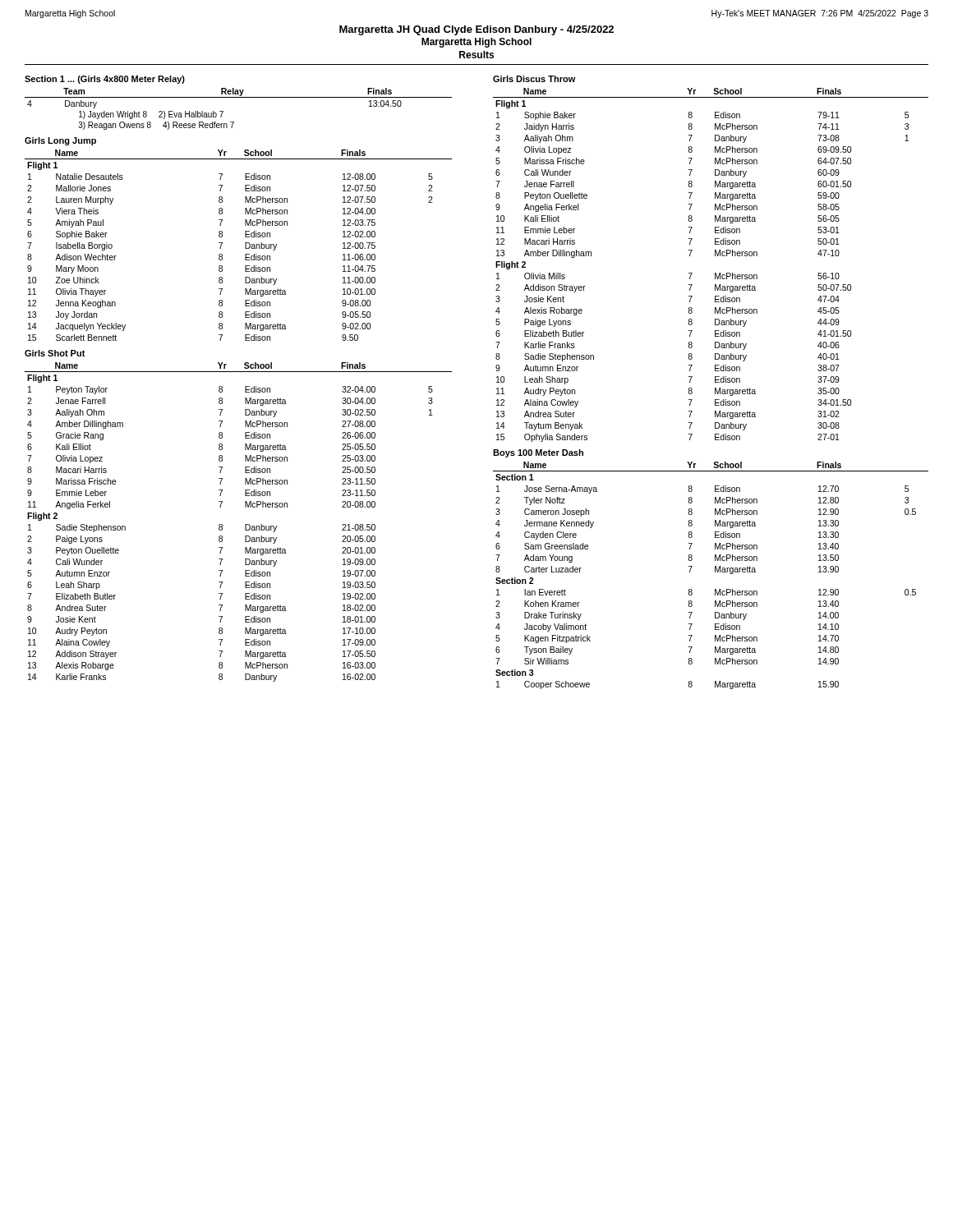The width and height of the screenshot is (953, 1232).
Task: Locate the table with the text "1) Jayden Wright 8 2)"
Action: [238, 108]
